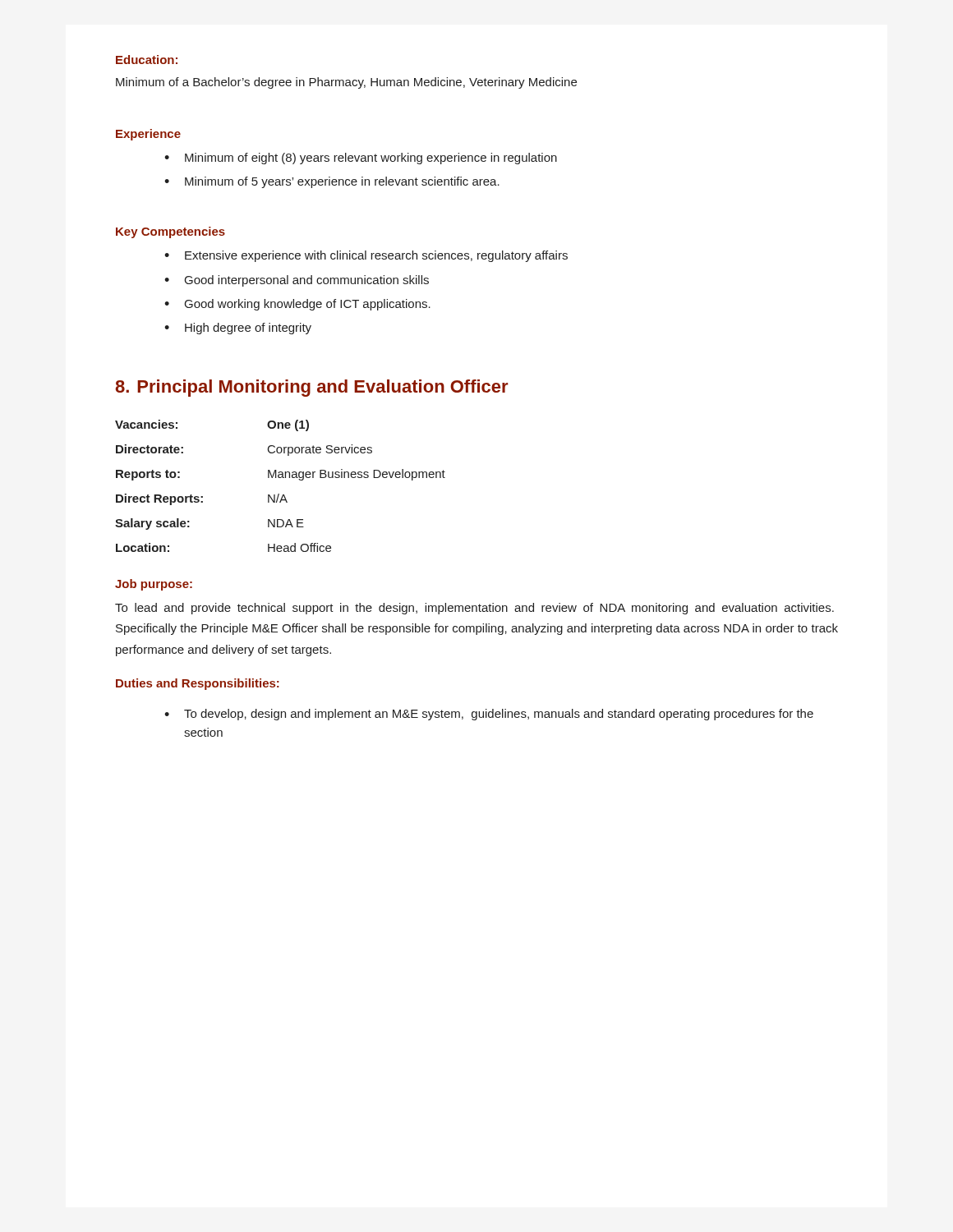Image resolution: width=953 pixels, height=1232 pixels.
Task: Click where it says "Key Competencies"
Action: coord(170,231)
